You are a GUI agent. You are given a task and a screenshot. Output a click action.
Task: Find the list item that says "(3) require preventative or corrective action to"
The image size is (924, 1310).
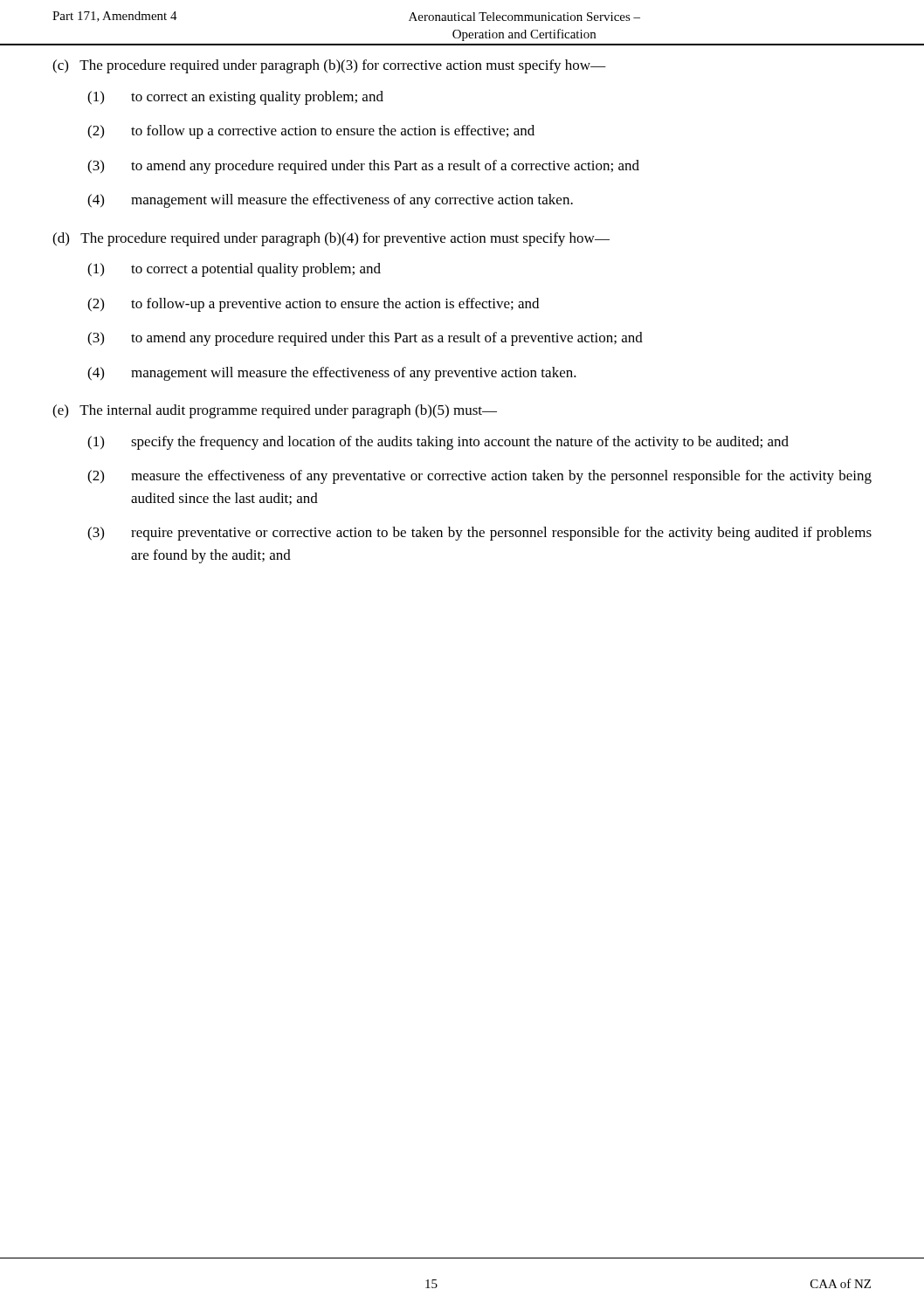[x=479, y=544]
